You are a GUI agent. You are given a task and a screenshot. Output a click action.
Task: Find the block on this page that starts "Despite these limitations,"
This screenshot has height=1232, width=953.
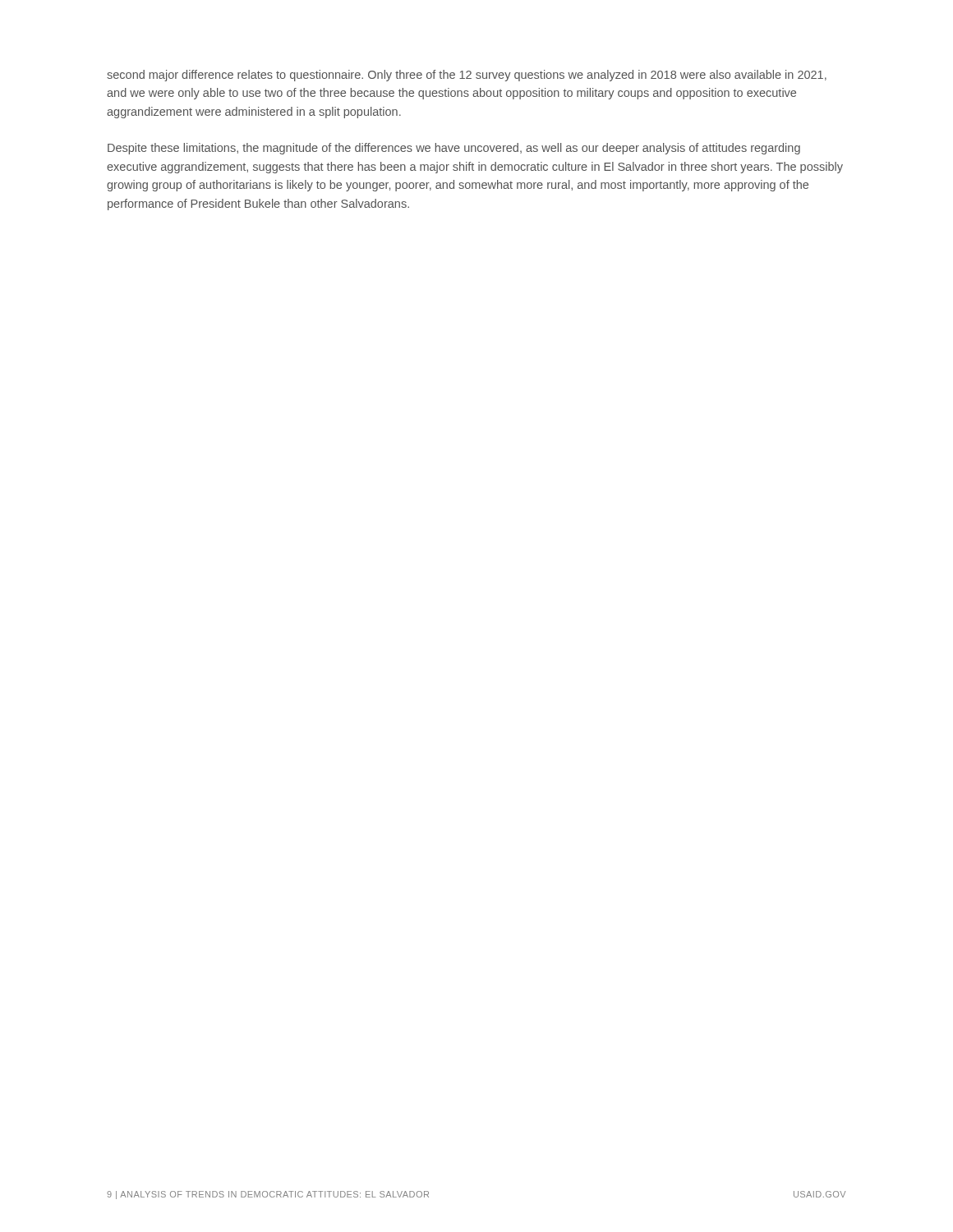(475, 176)
